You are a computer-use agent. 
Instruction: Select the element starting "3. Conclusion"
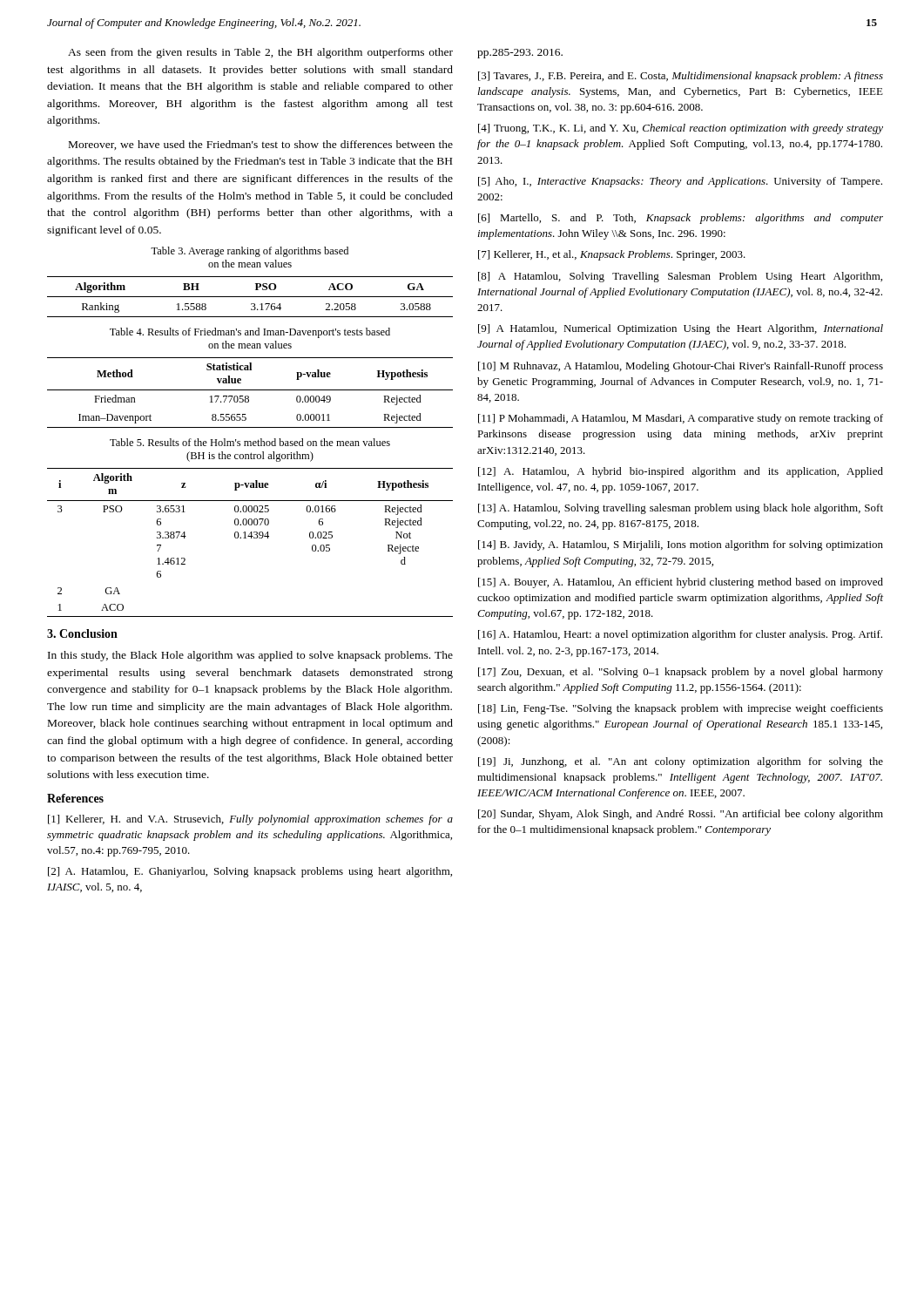coord(82,634)
